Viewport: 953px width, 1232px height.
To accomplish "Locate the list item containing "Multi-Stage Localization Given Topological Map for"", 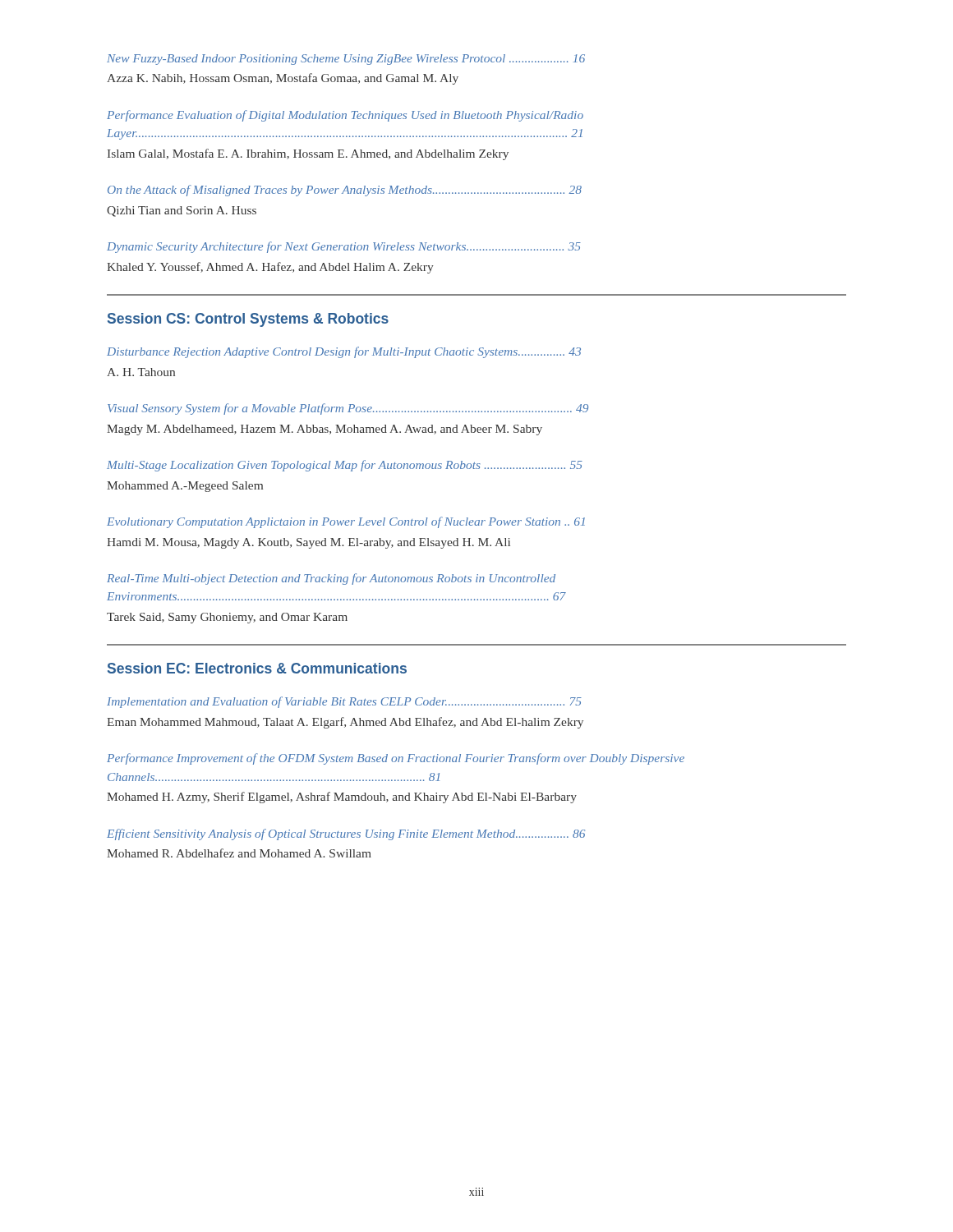I will [x=476, y=475].
